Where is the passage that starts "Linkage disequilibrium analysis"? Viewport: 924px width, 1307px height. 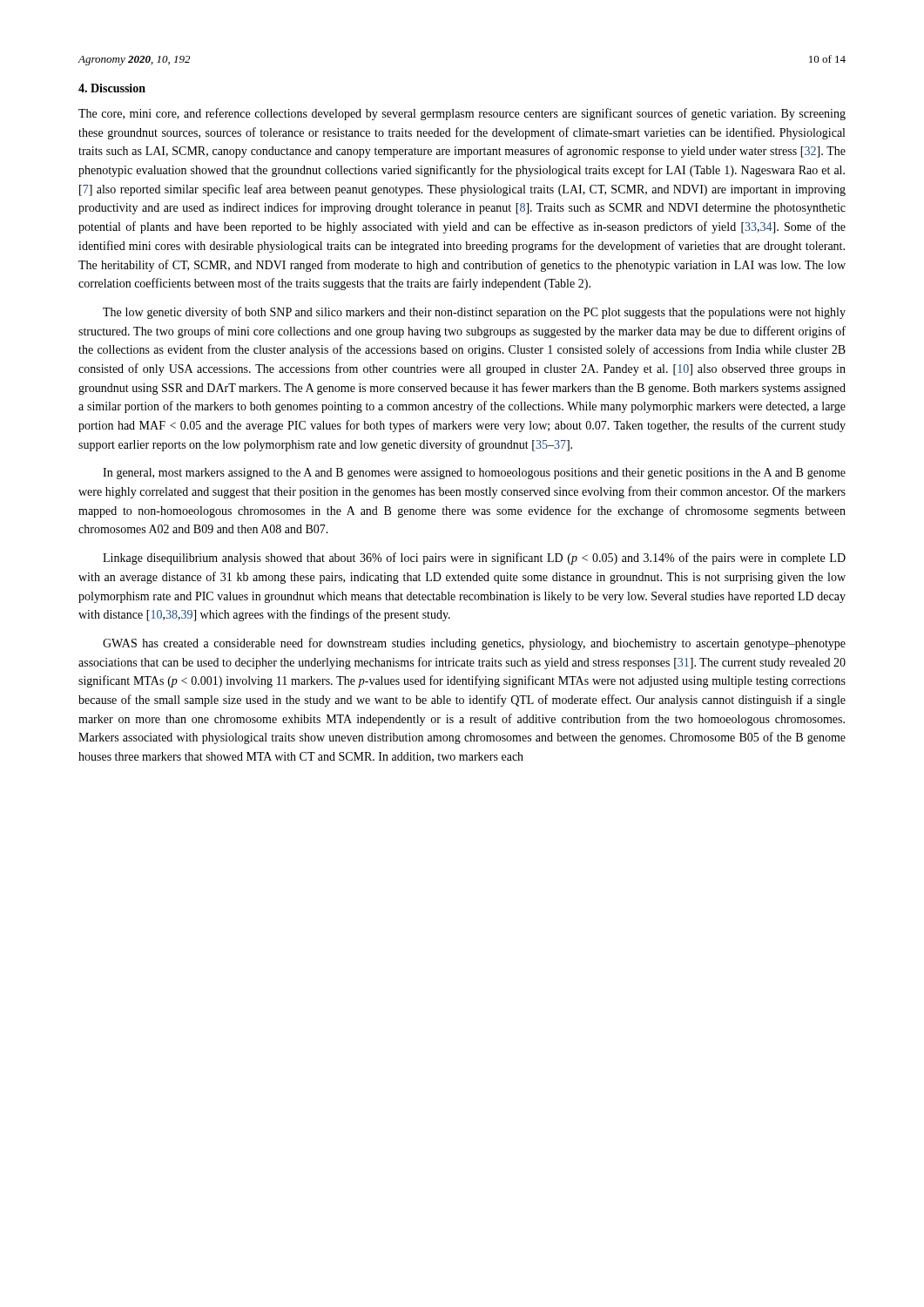click(462, 587)
